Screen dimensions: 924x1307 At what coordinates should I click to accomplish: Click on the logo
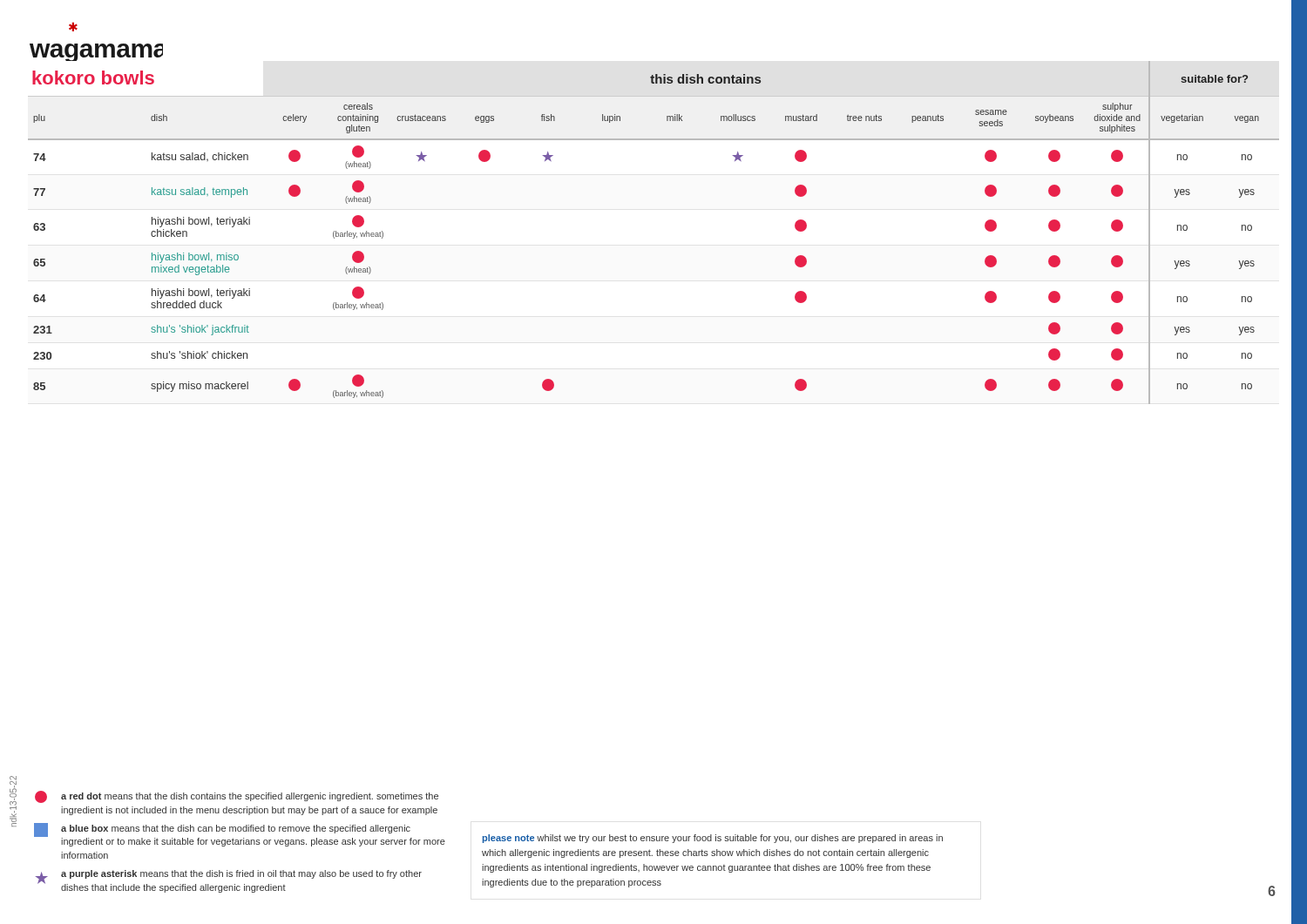pos(98,44)
